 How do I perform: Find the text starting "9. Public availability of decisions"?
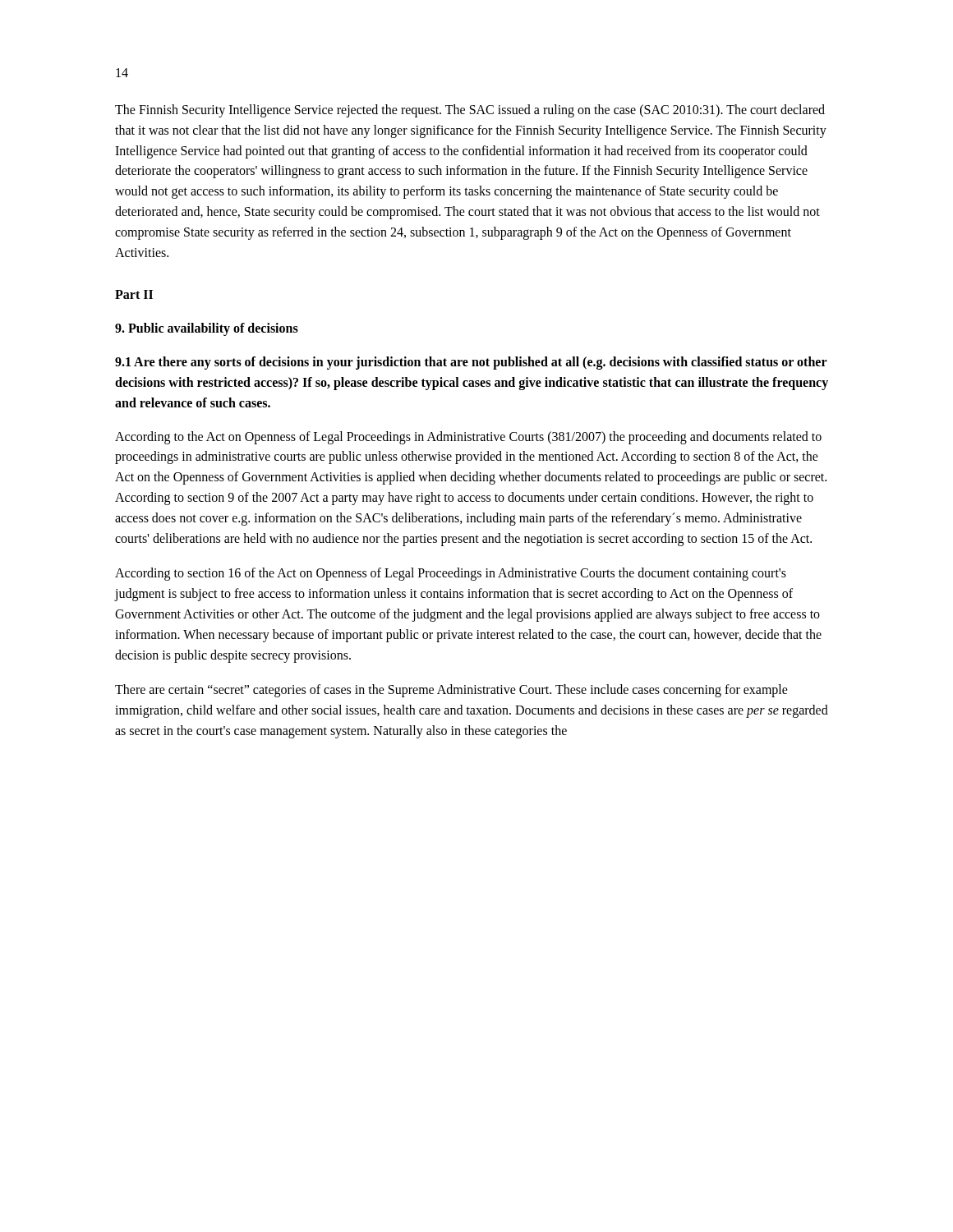[x=207, y=328]
